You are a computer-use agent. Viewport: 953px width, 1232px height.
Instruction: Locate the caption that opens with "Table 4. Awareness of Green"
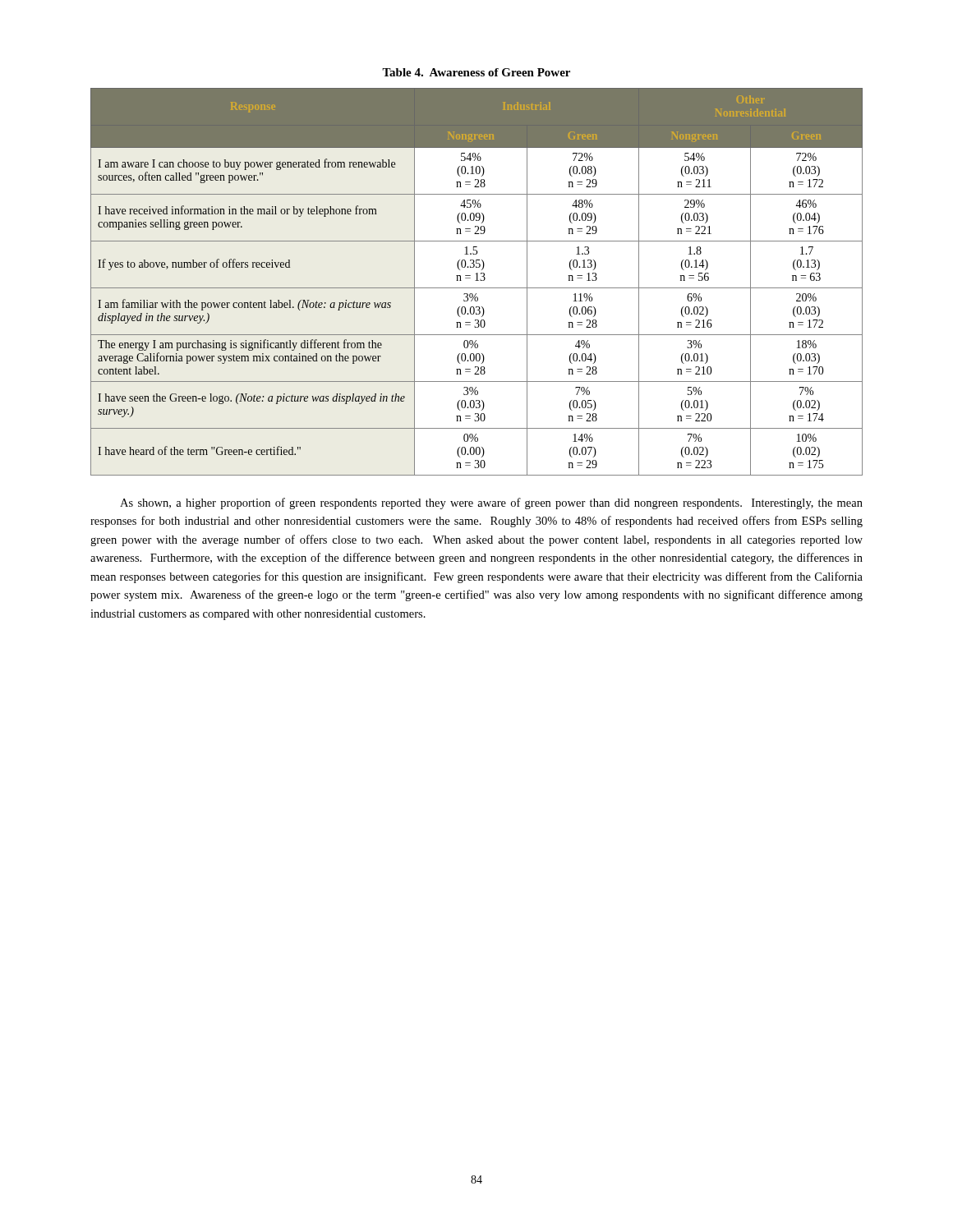point(476,72)
